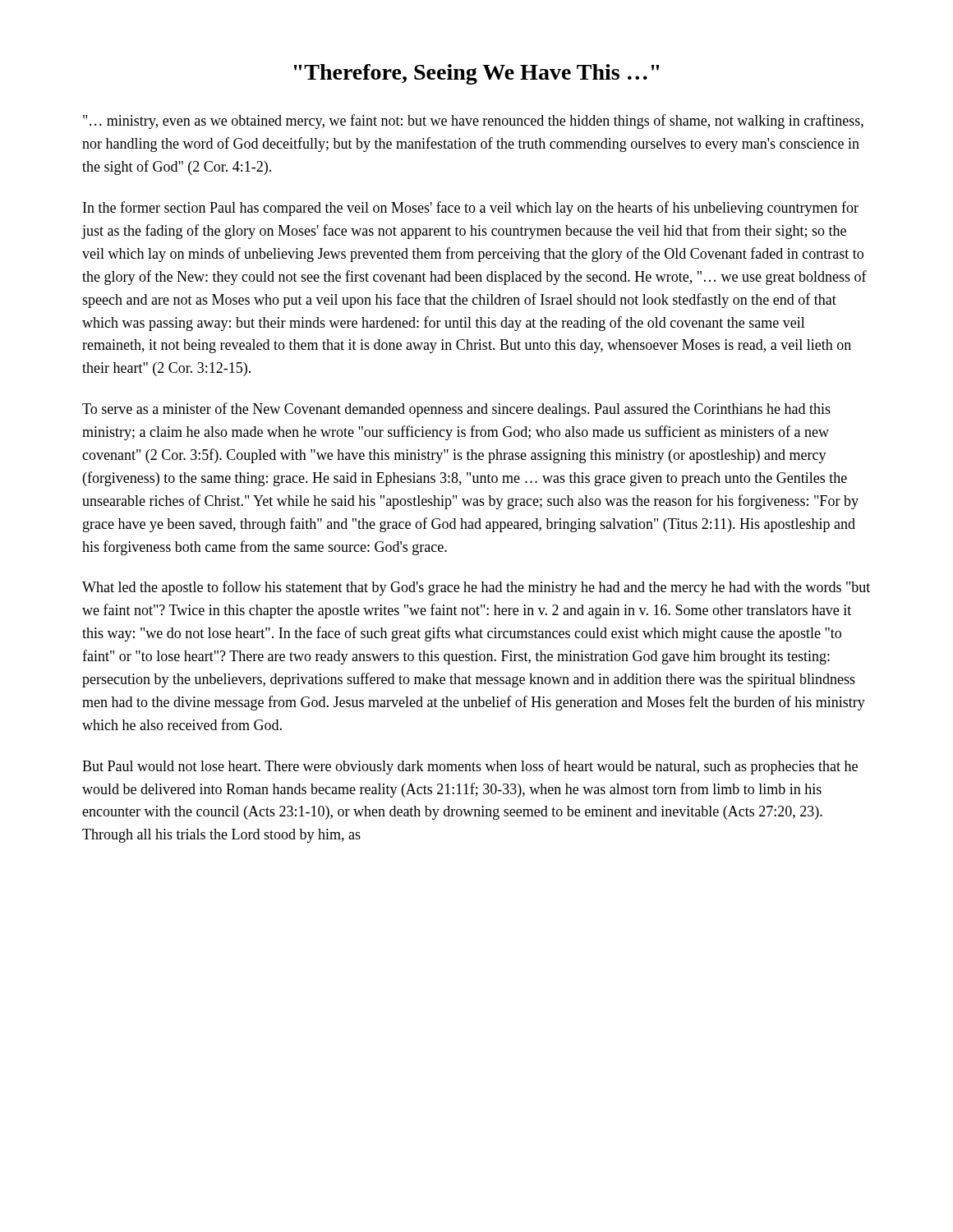Where is the title that starts ""Therefore, Seeing We Have"?
Viewport: 953px width, 1232px height.
pyautogui.click(x=476, y=72)
